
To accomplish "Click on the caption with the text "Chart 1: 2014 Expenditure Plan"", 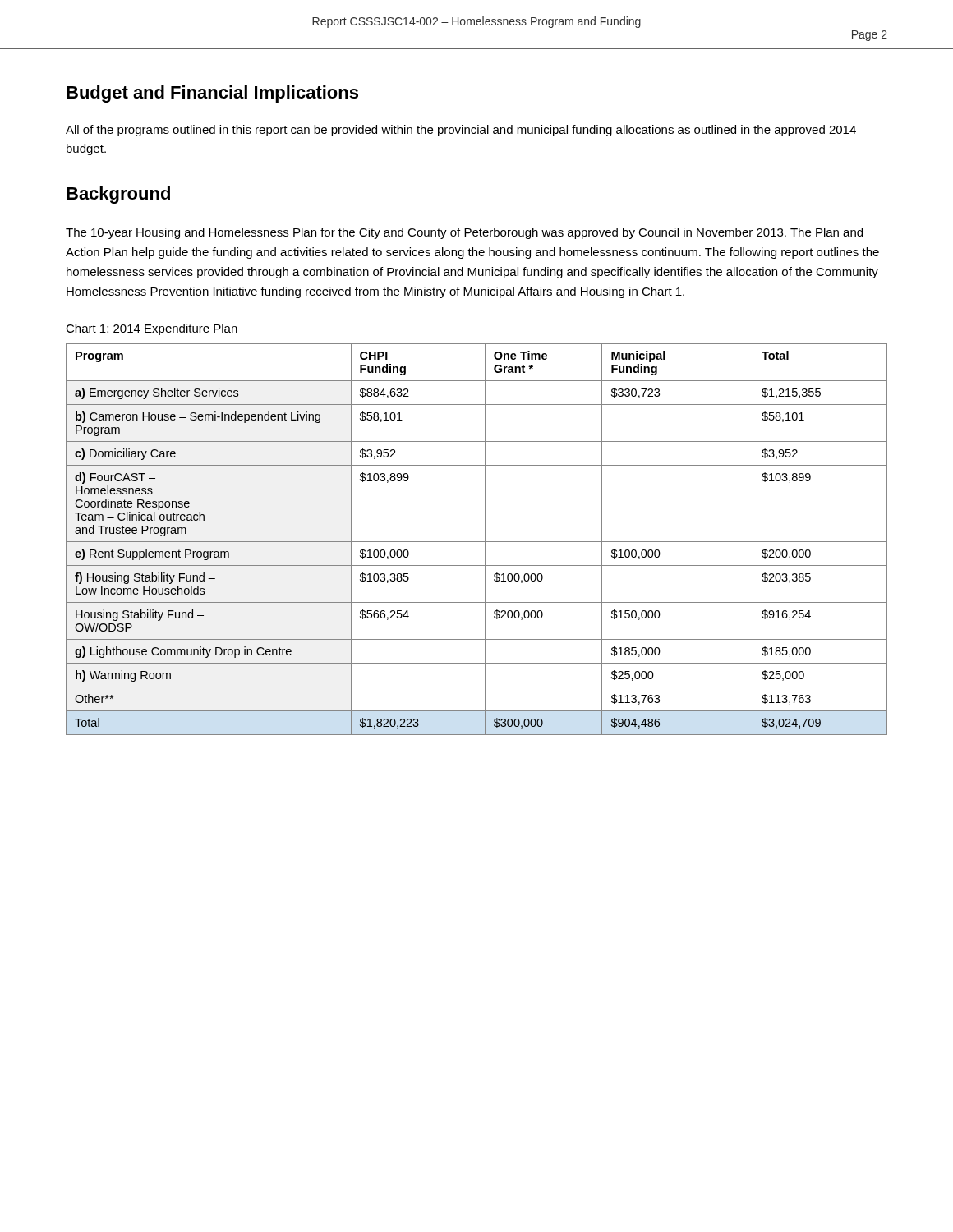I will click(152, 328).
